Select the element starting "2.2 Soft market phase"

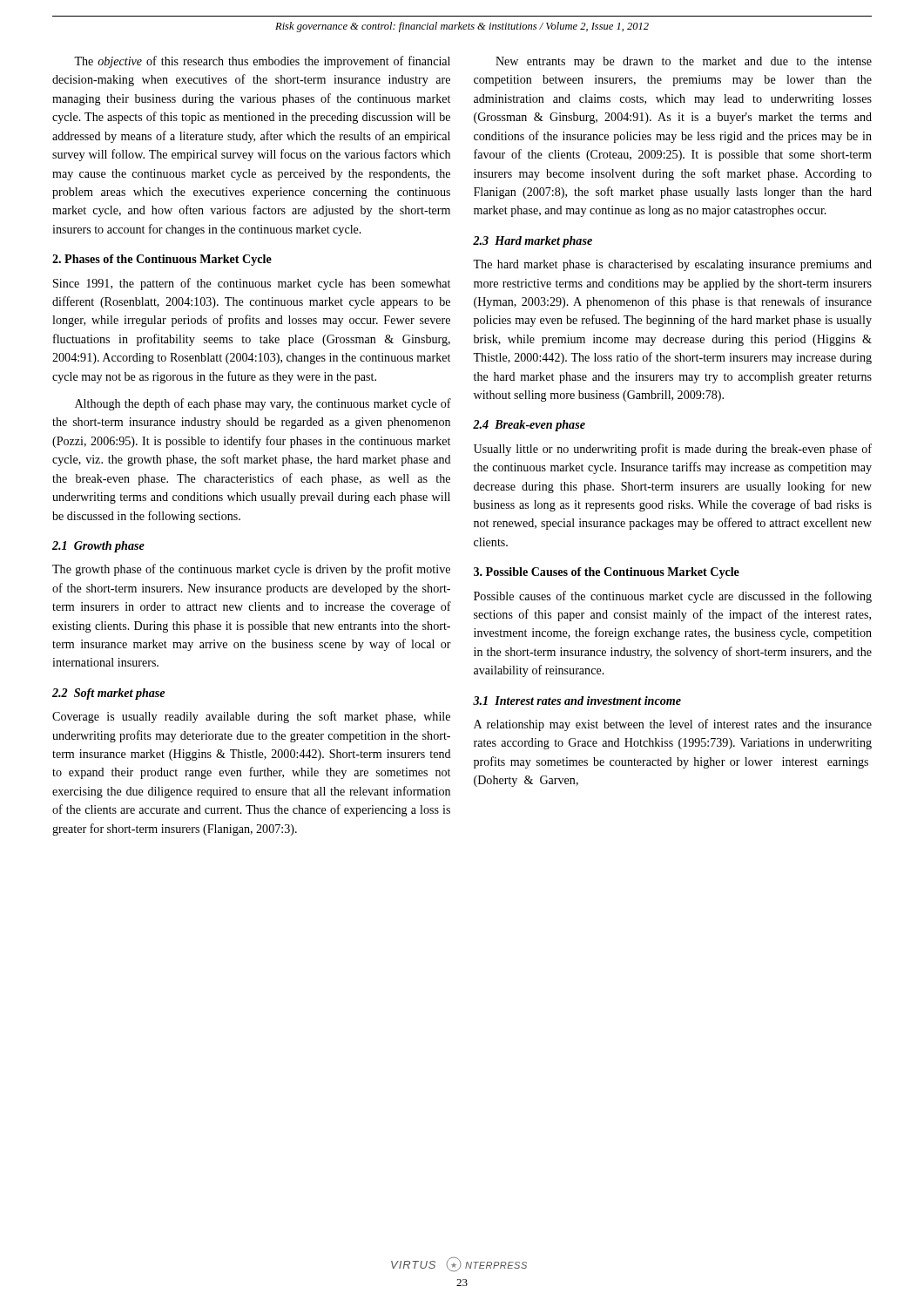(109, 693)
